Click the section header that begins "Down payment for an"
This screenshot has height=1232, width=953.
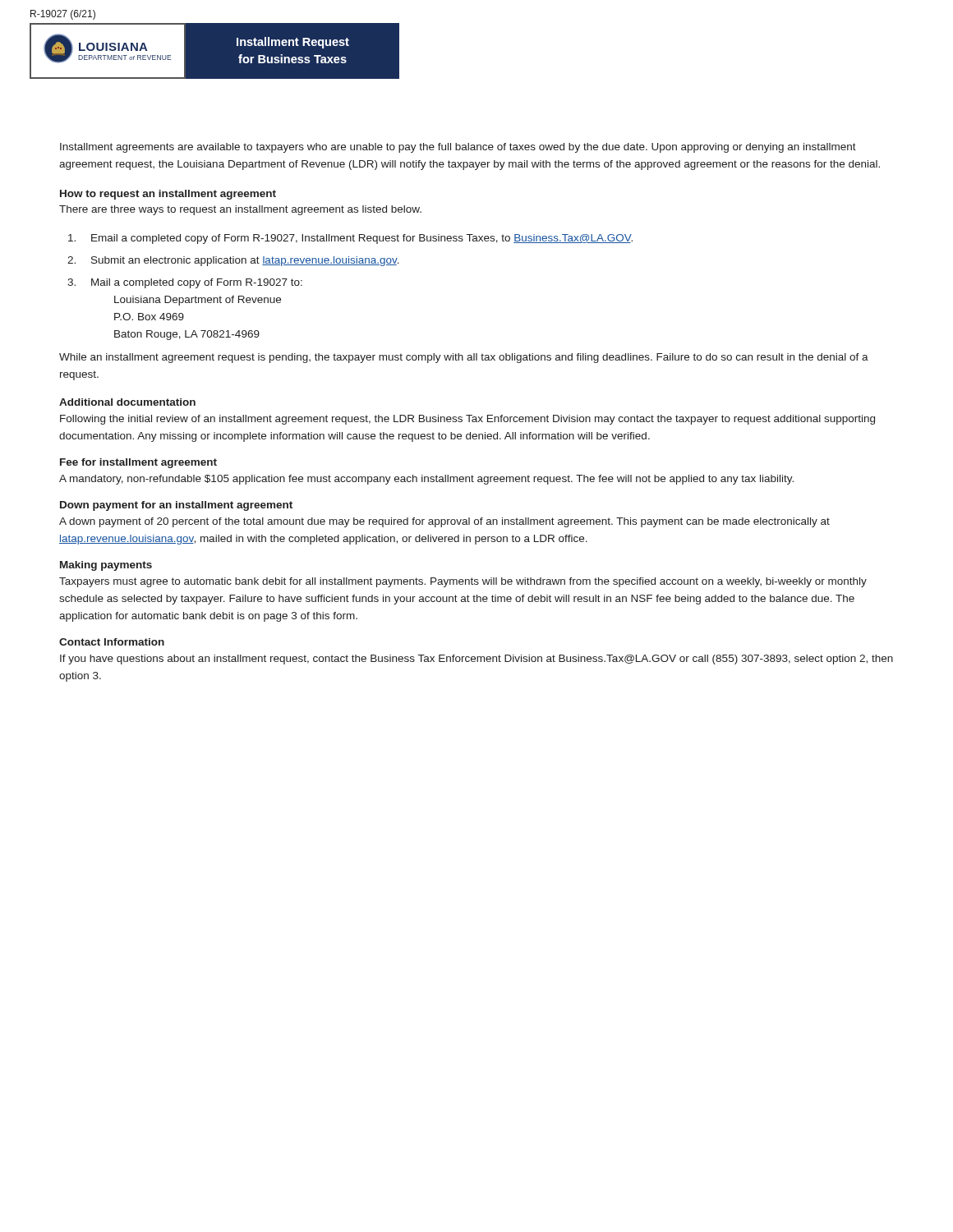click(x=176, y=505)
